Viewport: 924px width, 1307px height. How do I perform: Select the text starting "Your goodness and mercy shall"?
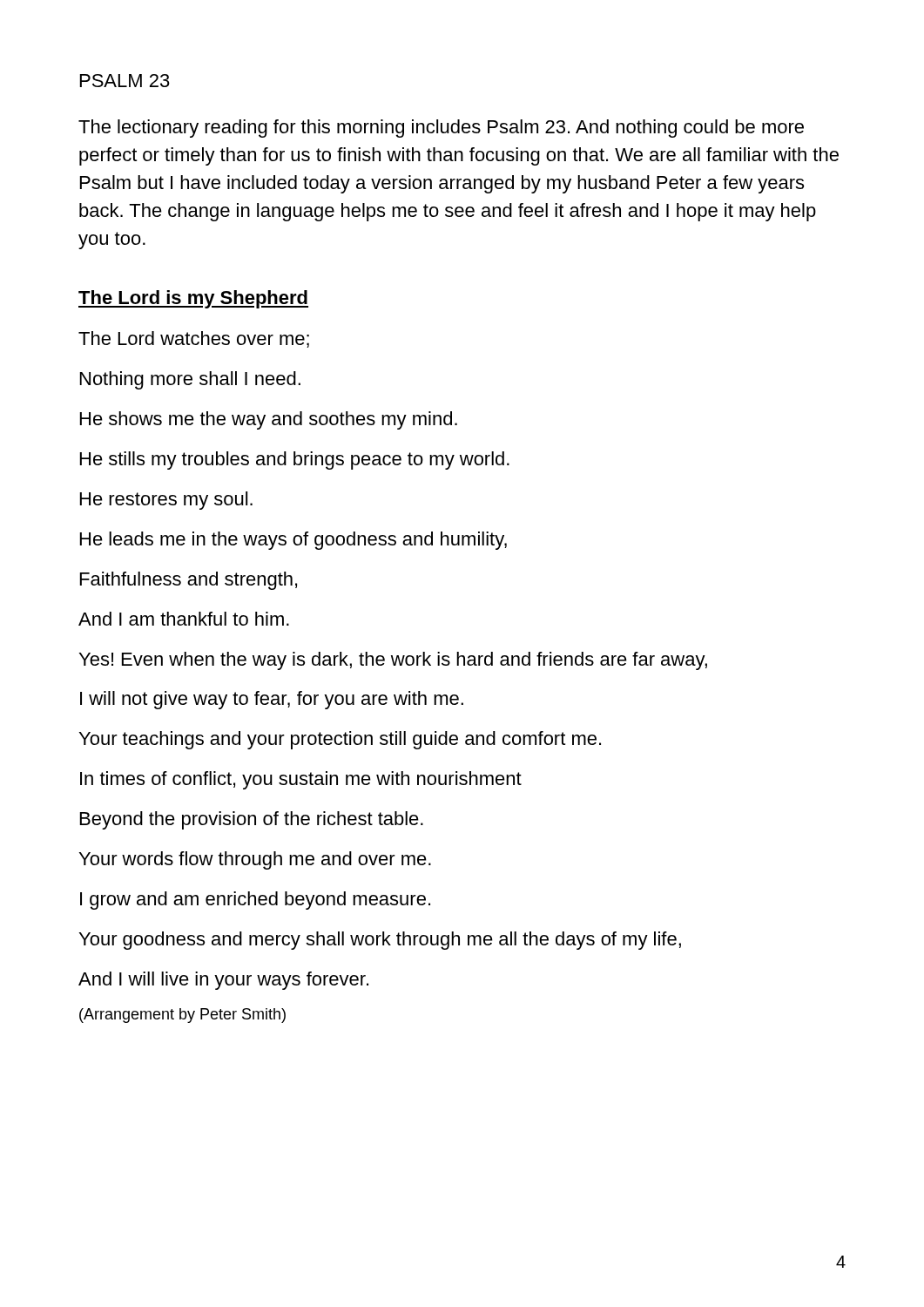(x=380, y=939)
